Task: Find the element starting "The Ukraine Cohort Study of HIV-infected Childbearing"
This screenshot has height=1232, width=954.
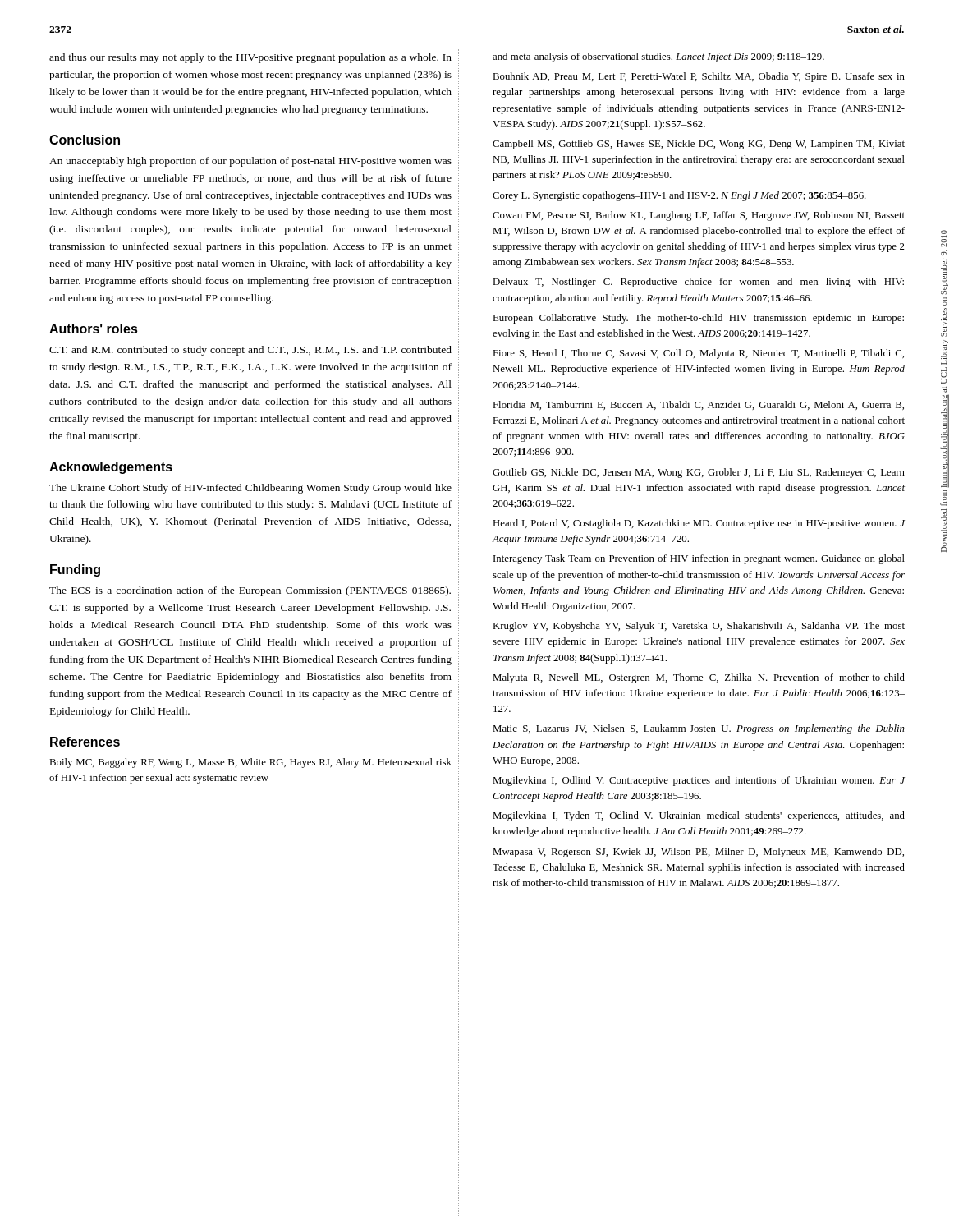Action: [x=250, y=513]
